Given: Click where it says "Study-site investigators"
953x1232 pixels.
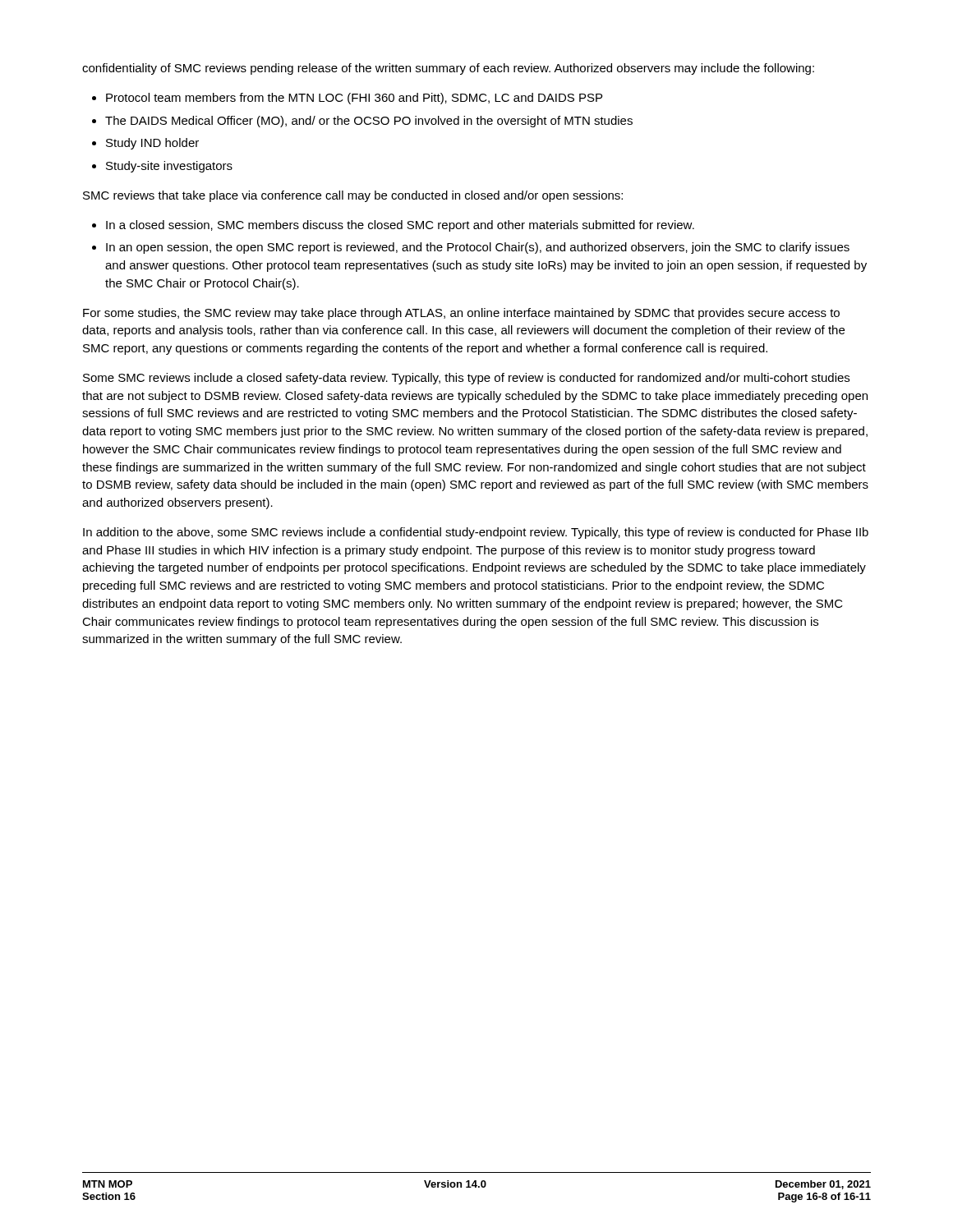Looking at the screenshot, I should [169, 167].
